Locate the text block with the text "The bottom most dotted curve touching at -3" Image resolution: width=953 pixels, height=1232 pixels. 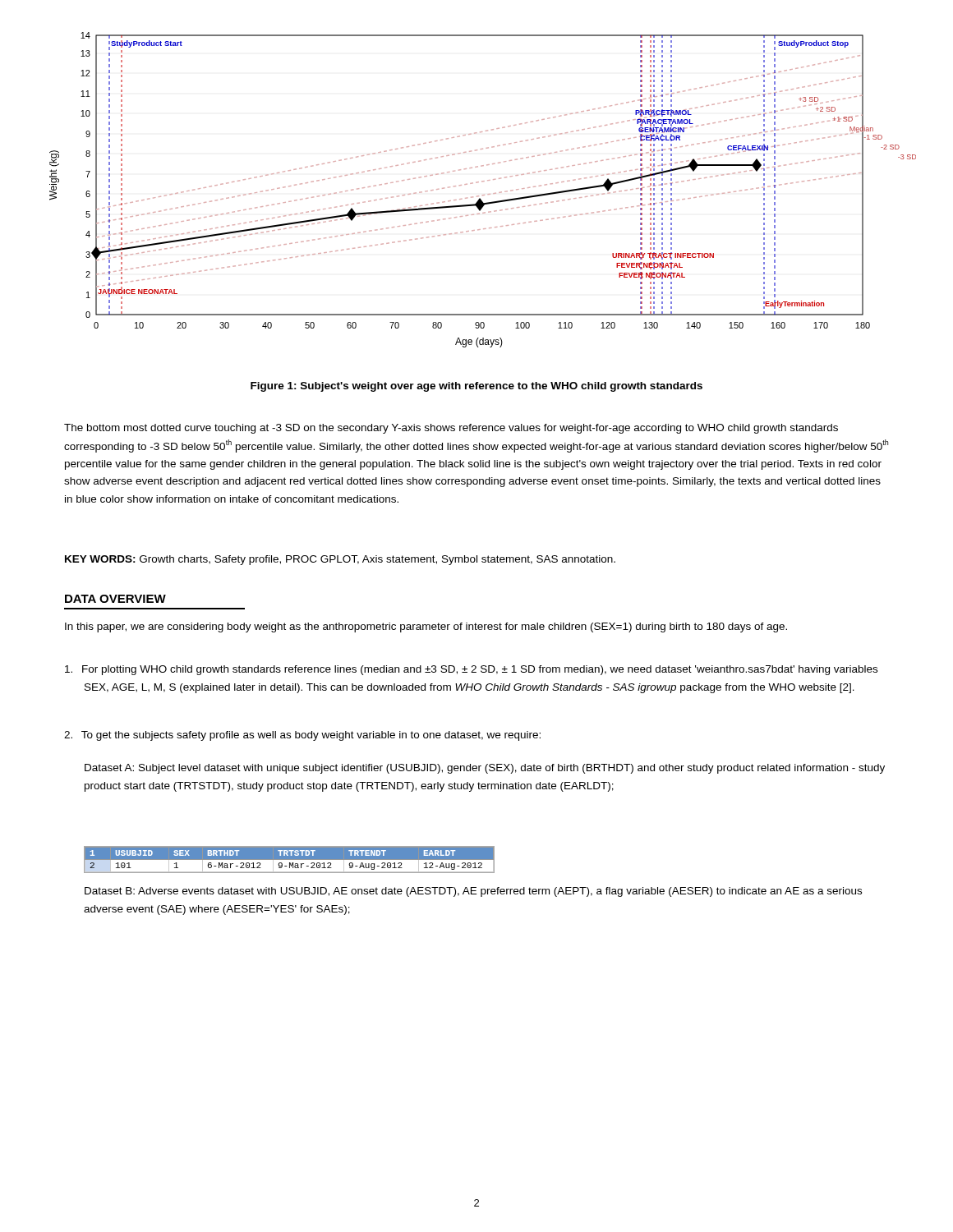(x=476, y=463)
